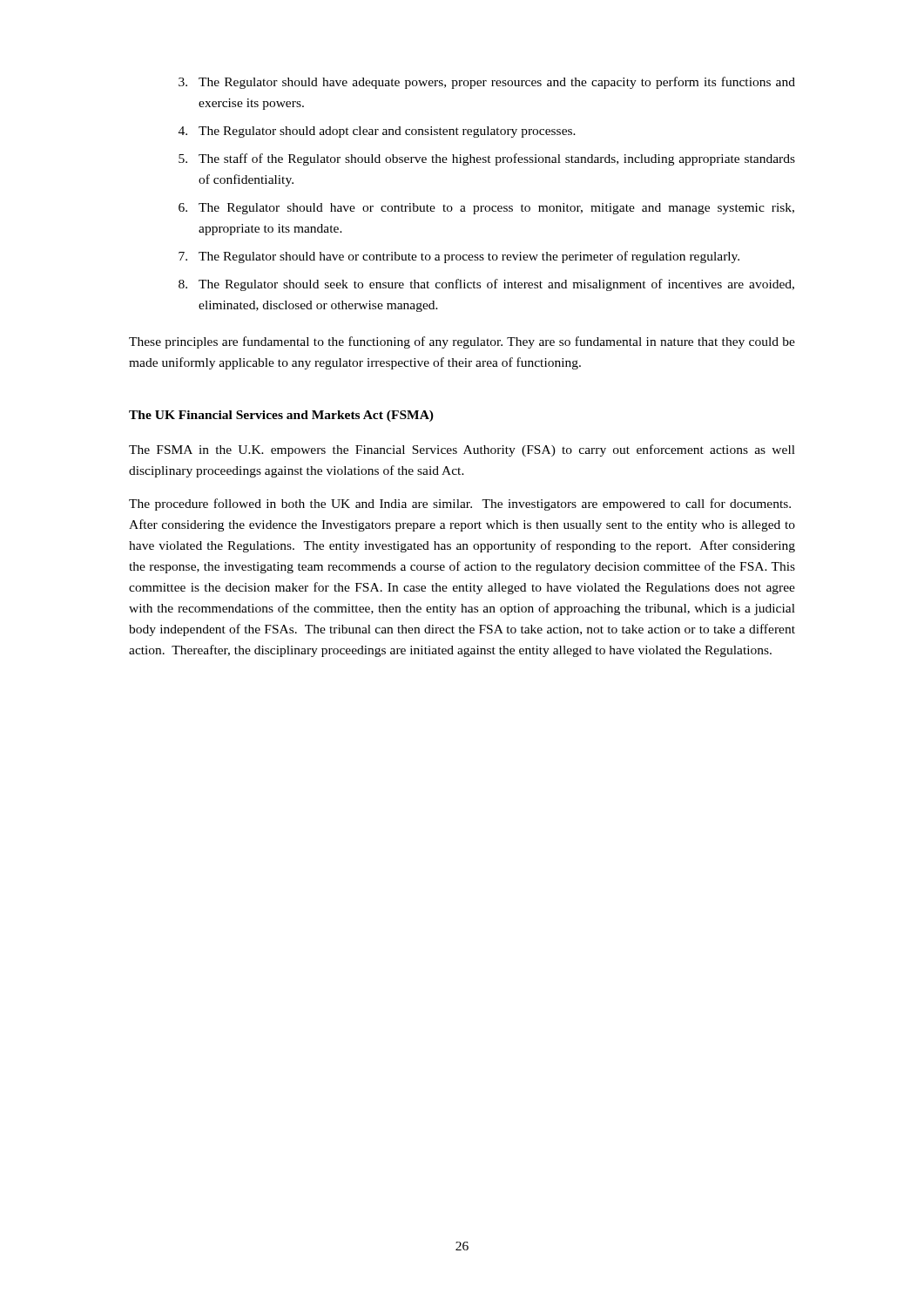Point to the block beginning "These principles are fundamental to"

click(x=462, y=352)
